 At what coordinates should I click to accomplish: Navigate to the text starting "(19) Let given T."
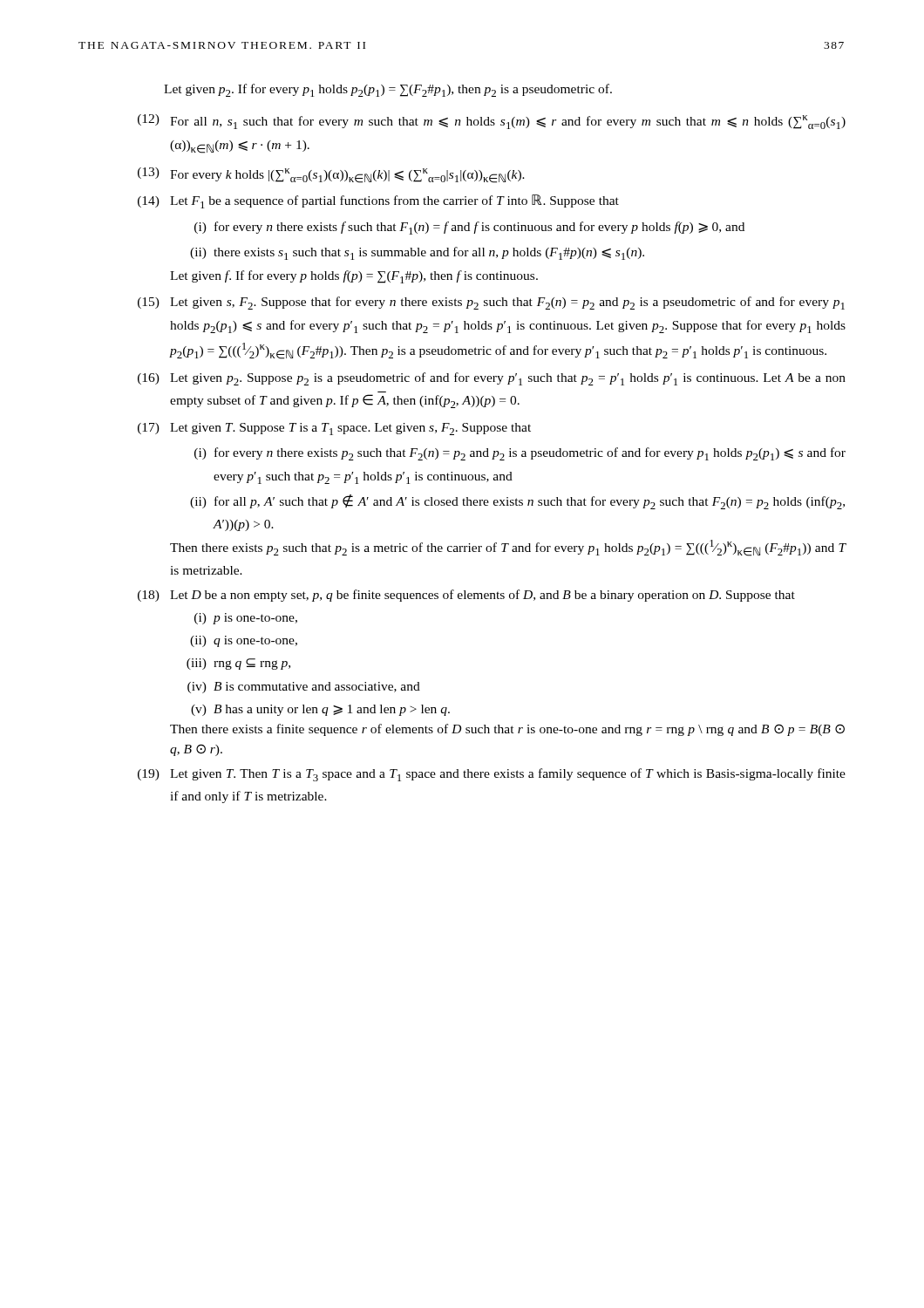click(479, 784)
